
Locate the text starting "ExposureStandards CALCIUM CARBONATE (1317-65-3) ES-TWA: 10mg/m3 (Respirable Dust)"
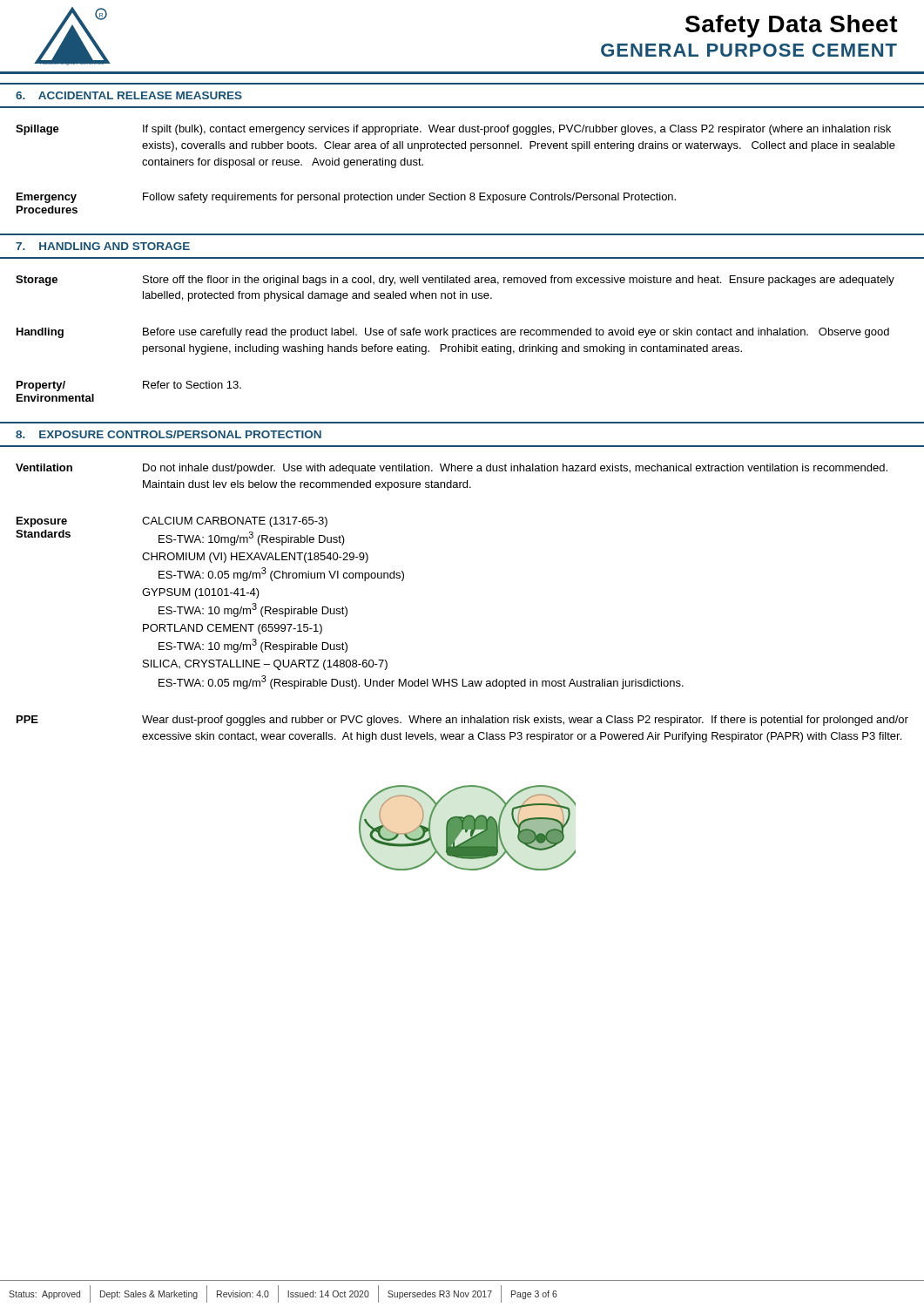click(x=172, y=522)
